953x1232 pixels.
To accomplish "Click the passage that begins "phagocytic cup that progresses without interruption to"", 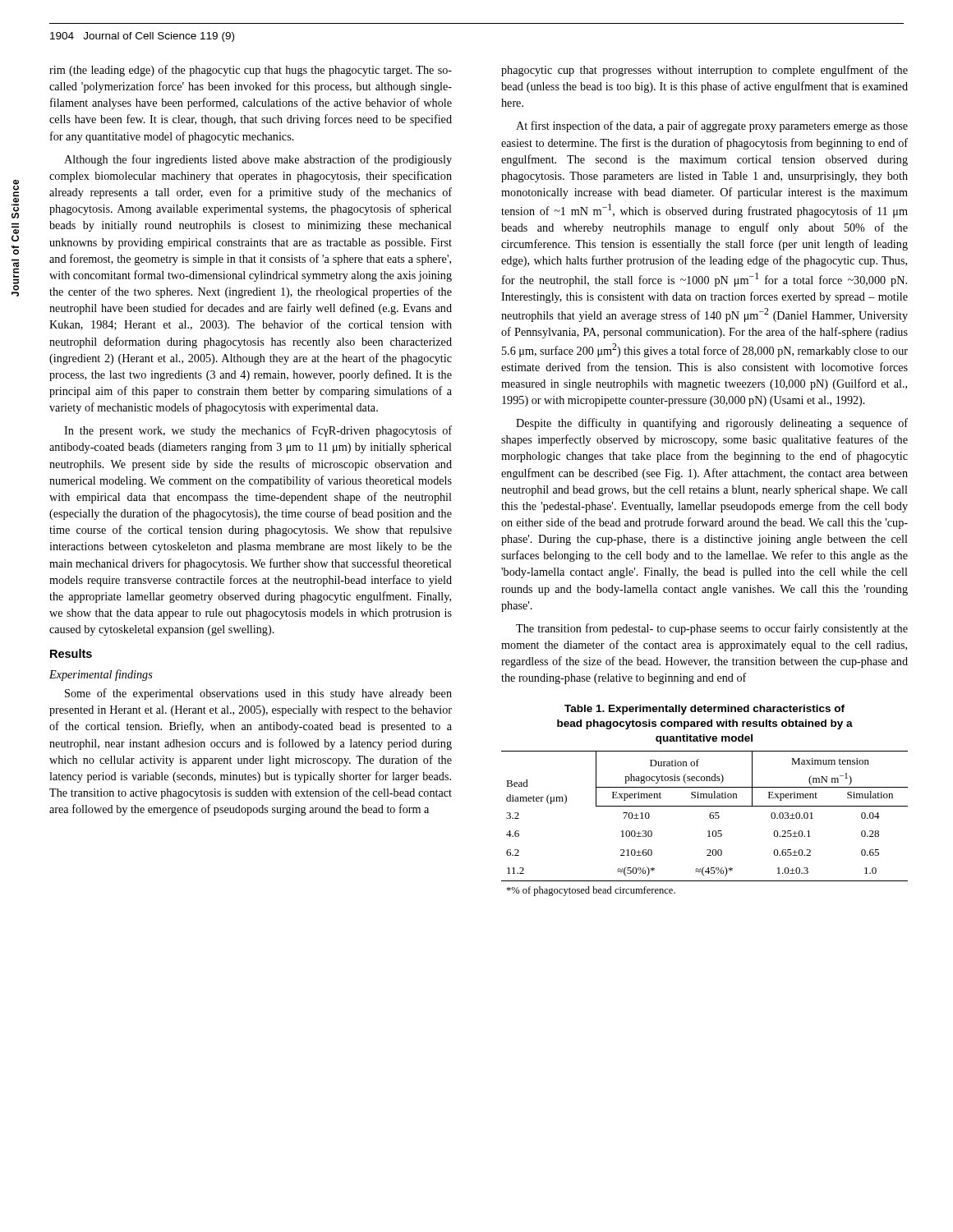I will (x=705, y=86).
